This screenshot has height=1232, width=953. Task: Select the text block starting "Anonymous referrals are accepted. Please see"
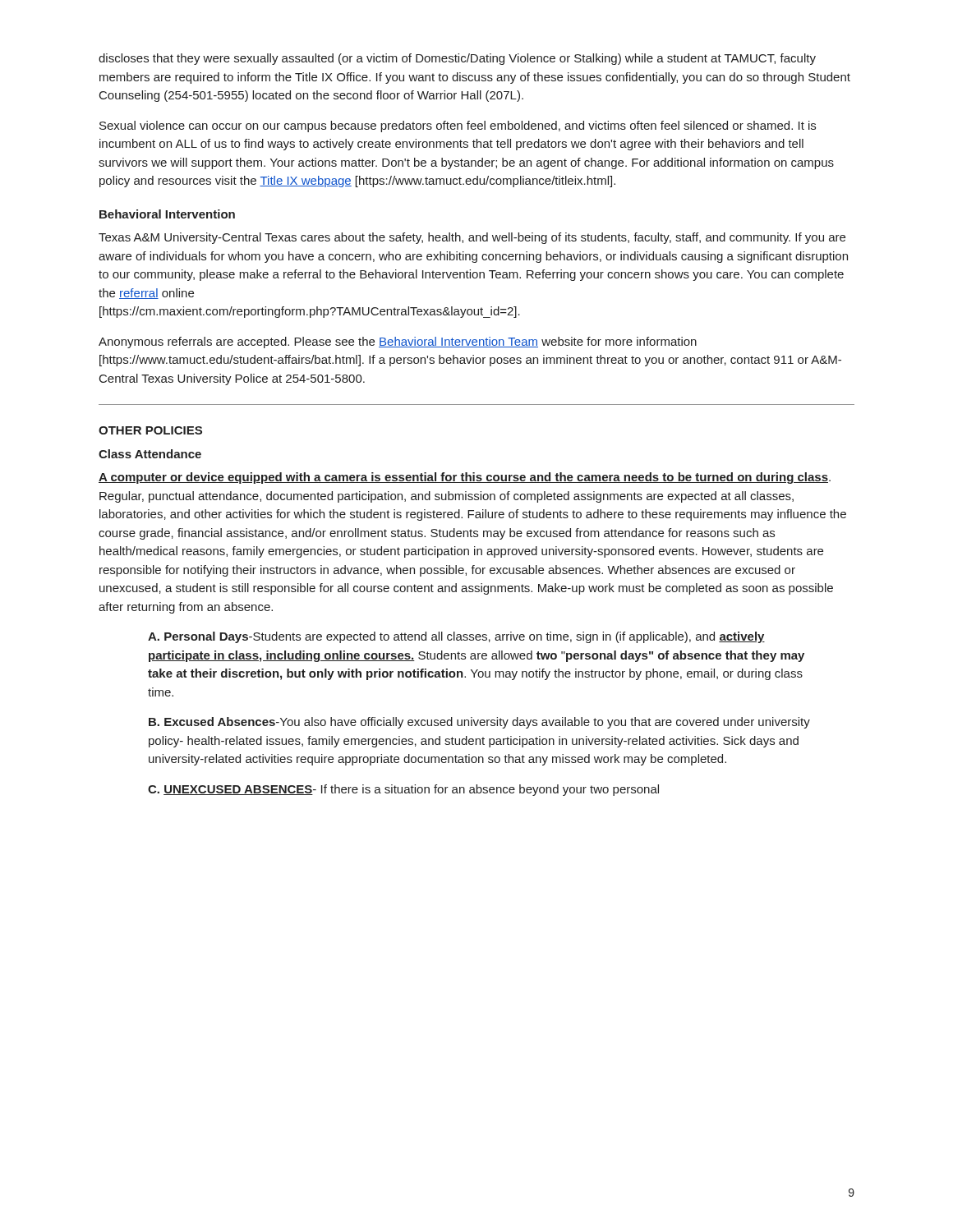476,360
